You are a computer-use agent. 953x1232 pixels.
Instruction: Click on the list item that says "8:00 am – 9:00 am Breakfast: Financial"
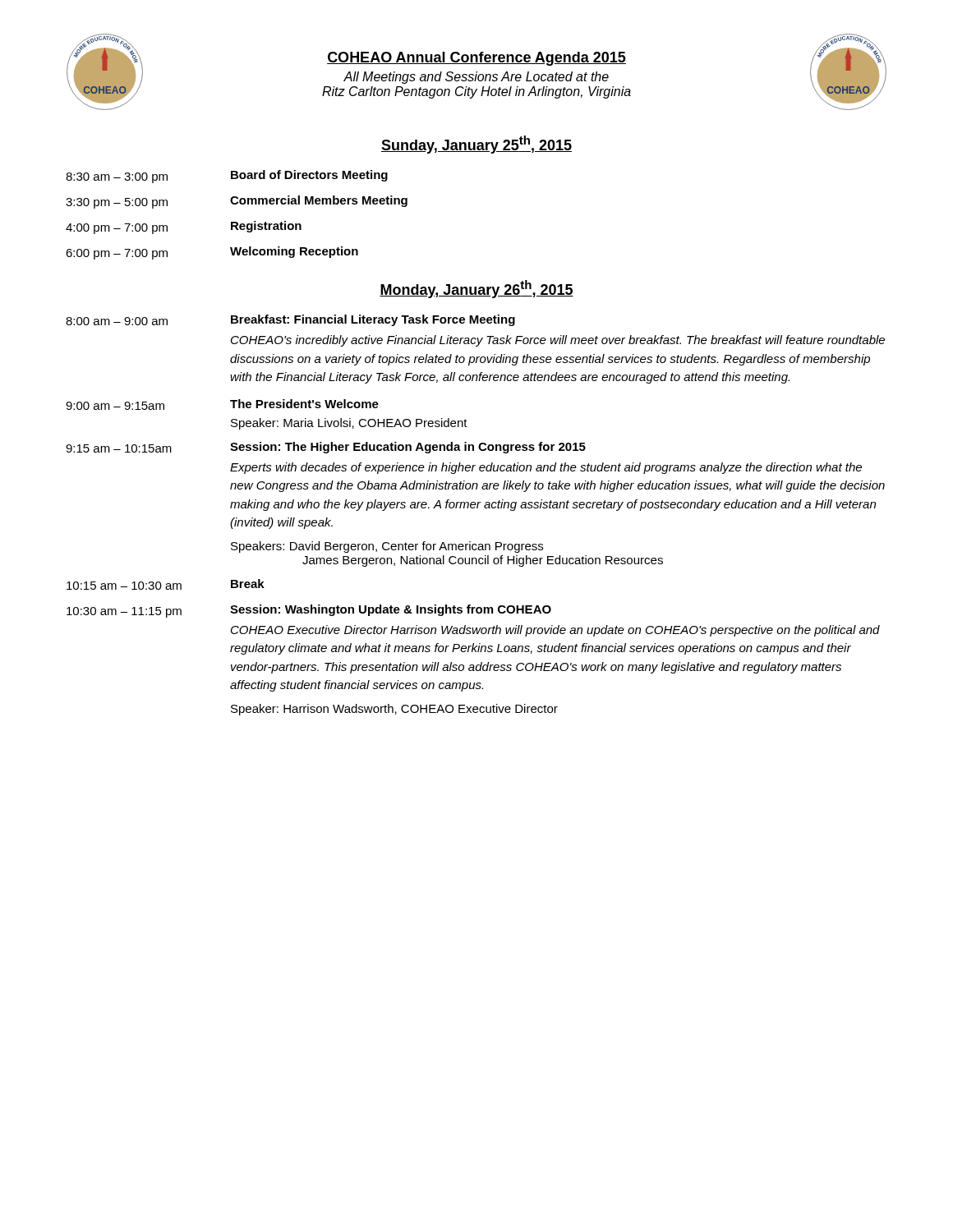click(476, 349)
